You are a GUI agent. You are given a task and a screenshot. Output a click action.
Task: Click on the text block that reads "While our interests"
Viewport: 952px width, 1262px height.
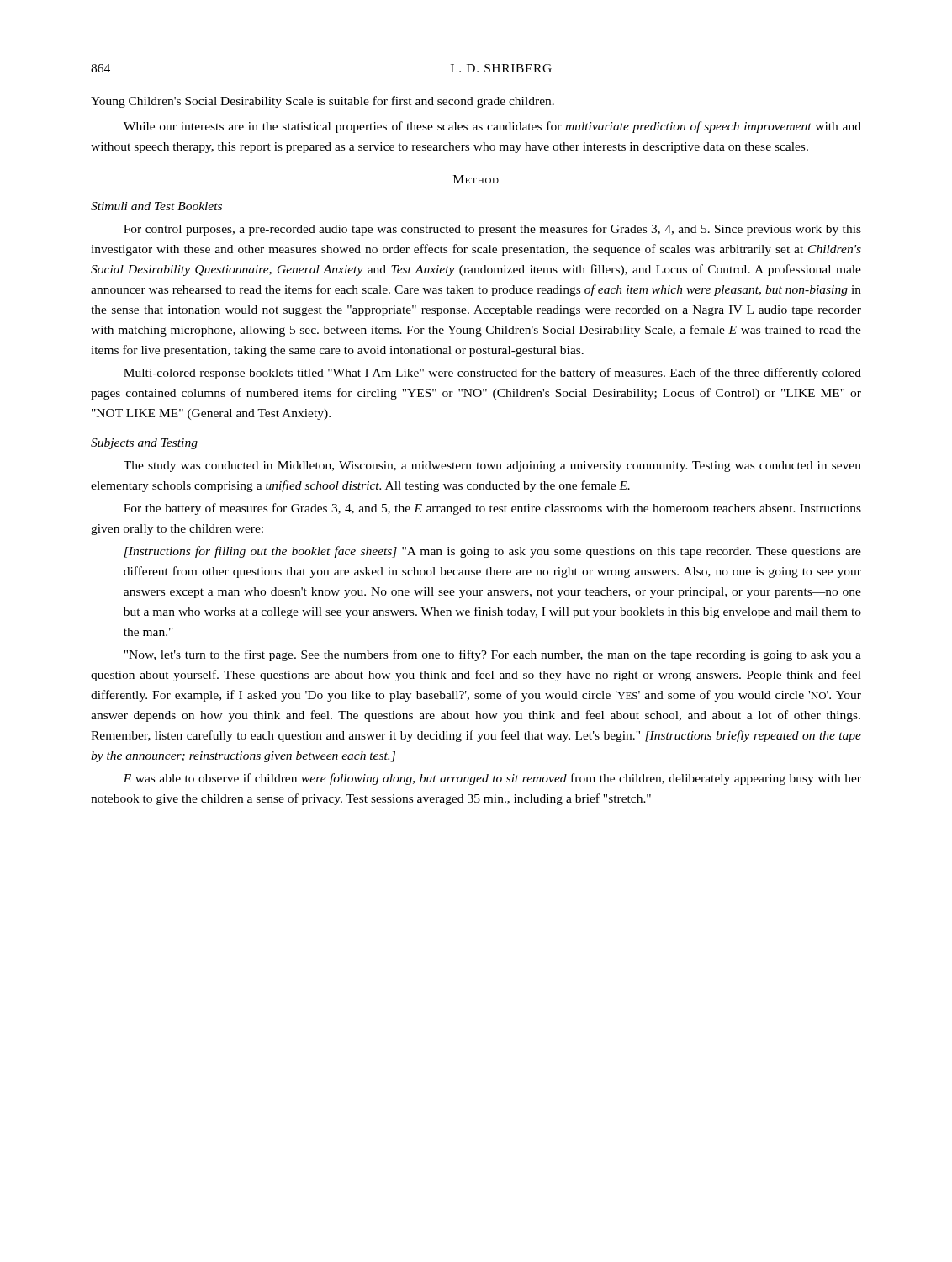476,136
